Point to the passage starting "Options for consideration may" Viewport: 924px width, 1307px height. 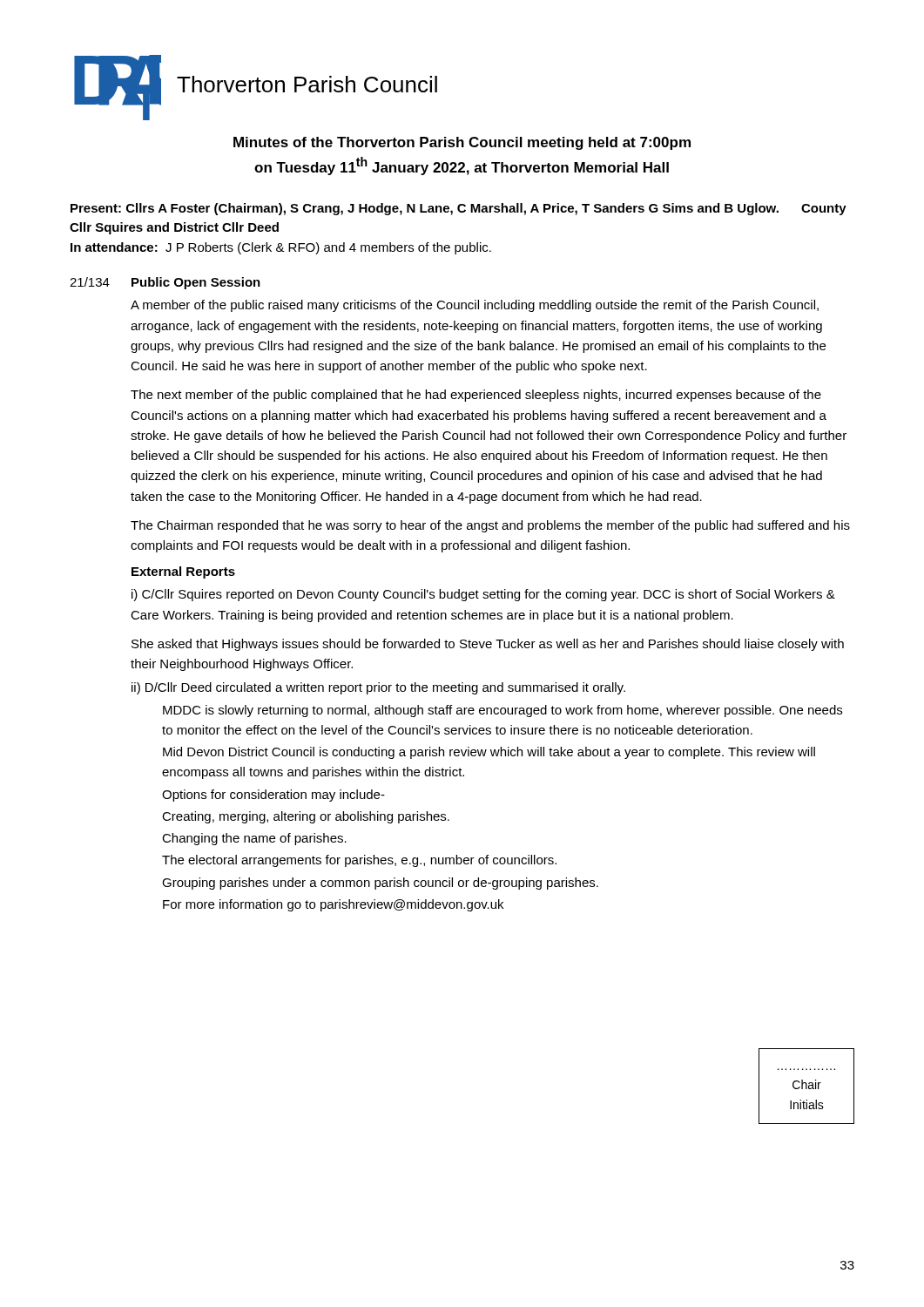point(273,794)
